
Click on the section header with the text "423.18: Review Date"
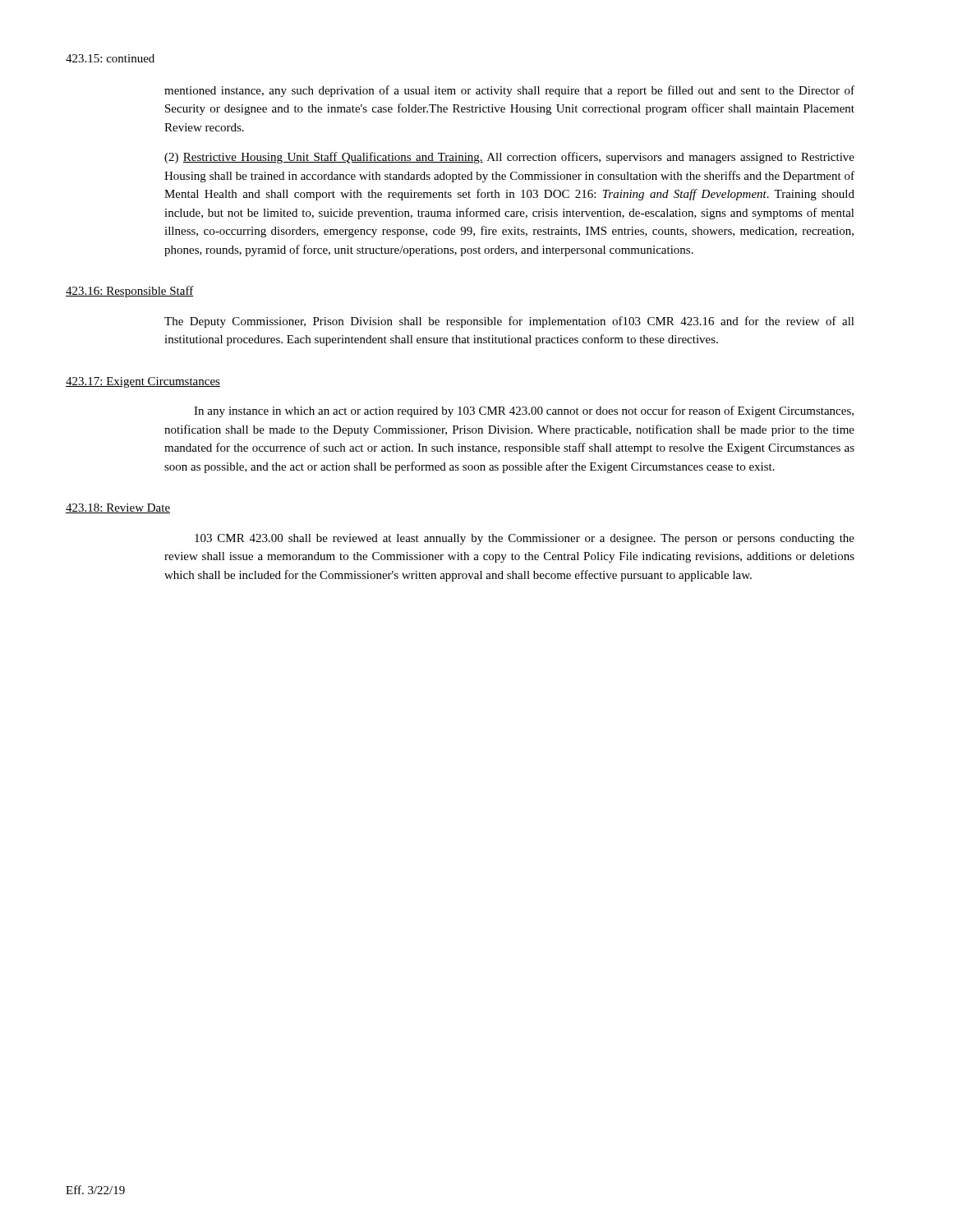(x=118, y=508)
